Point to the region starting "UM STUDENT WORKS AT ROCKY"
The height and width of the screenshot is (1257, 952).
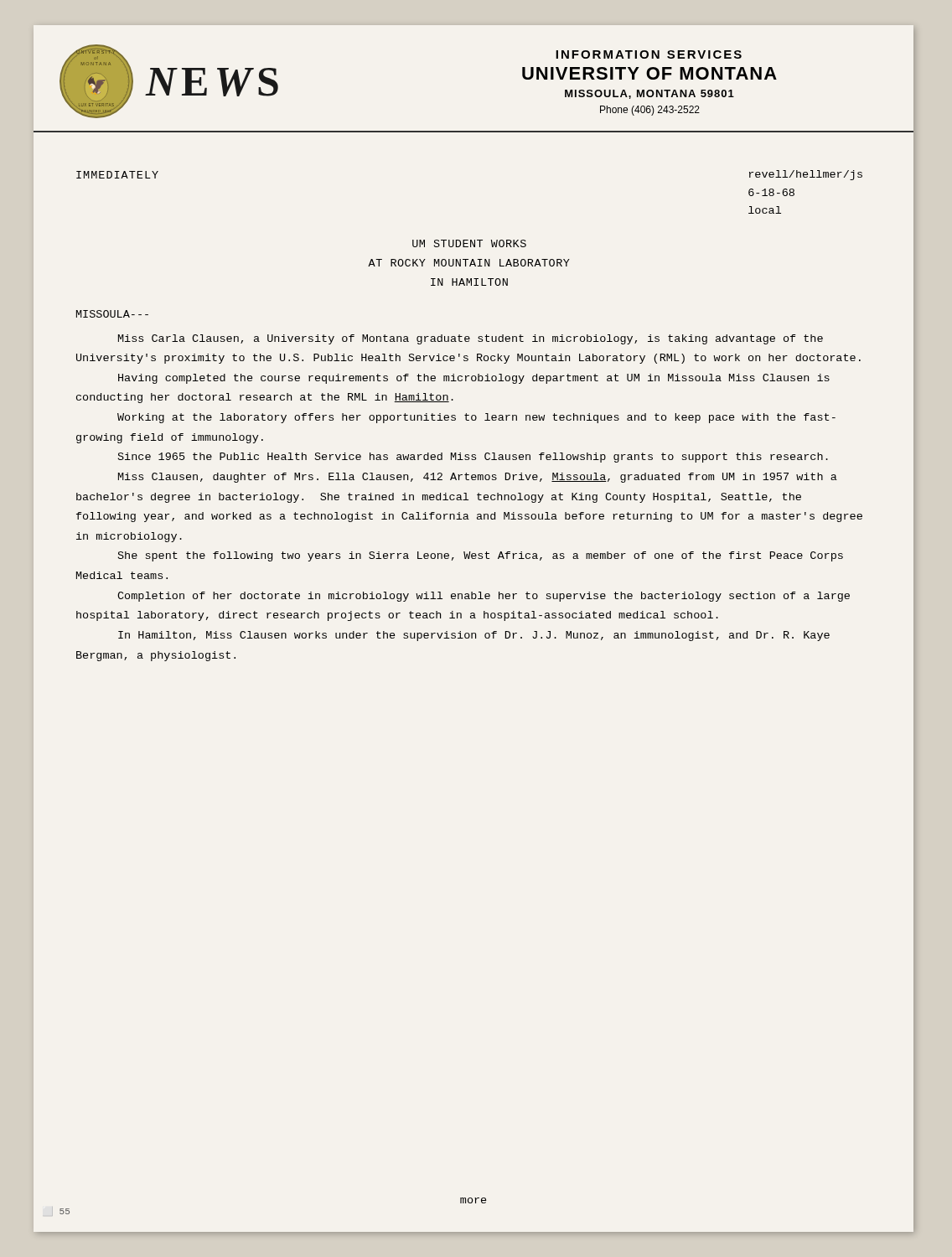click(x=469, y=263)
